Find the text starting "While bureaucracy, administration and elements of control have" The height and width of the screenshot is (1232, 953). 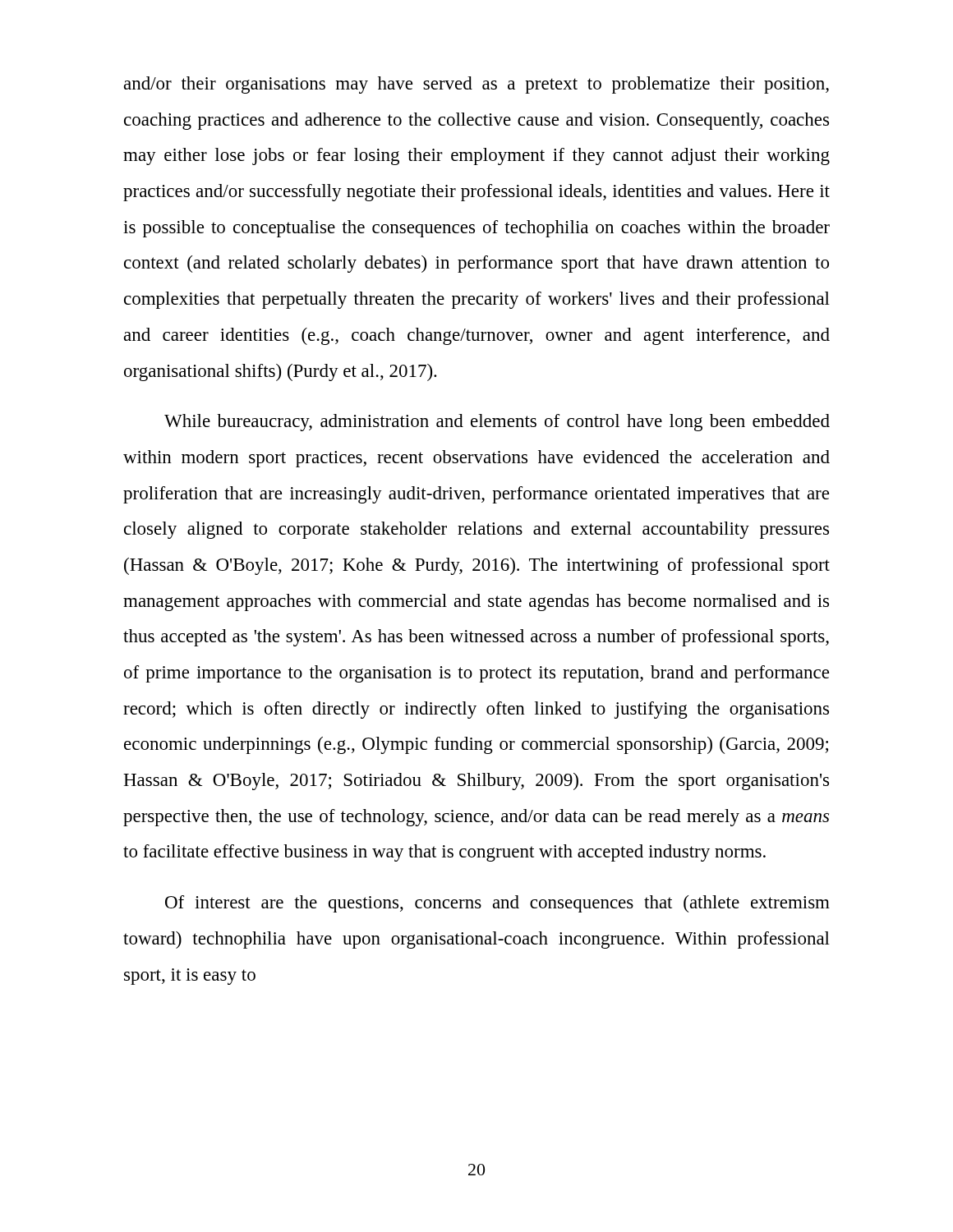pos(476,636)
